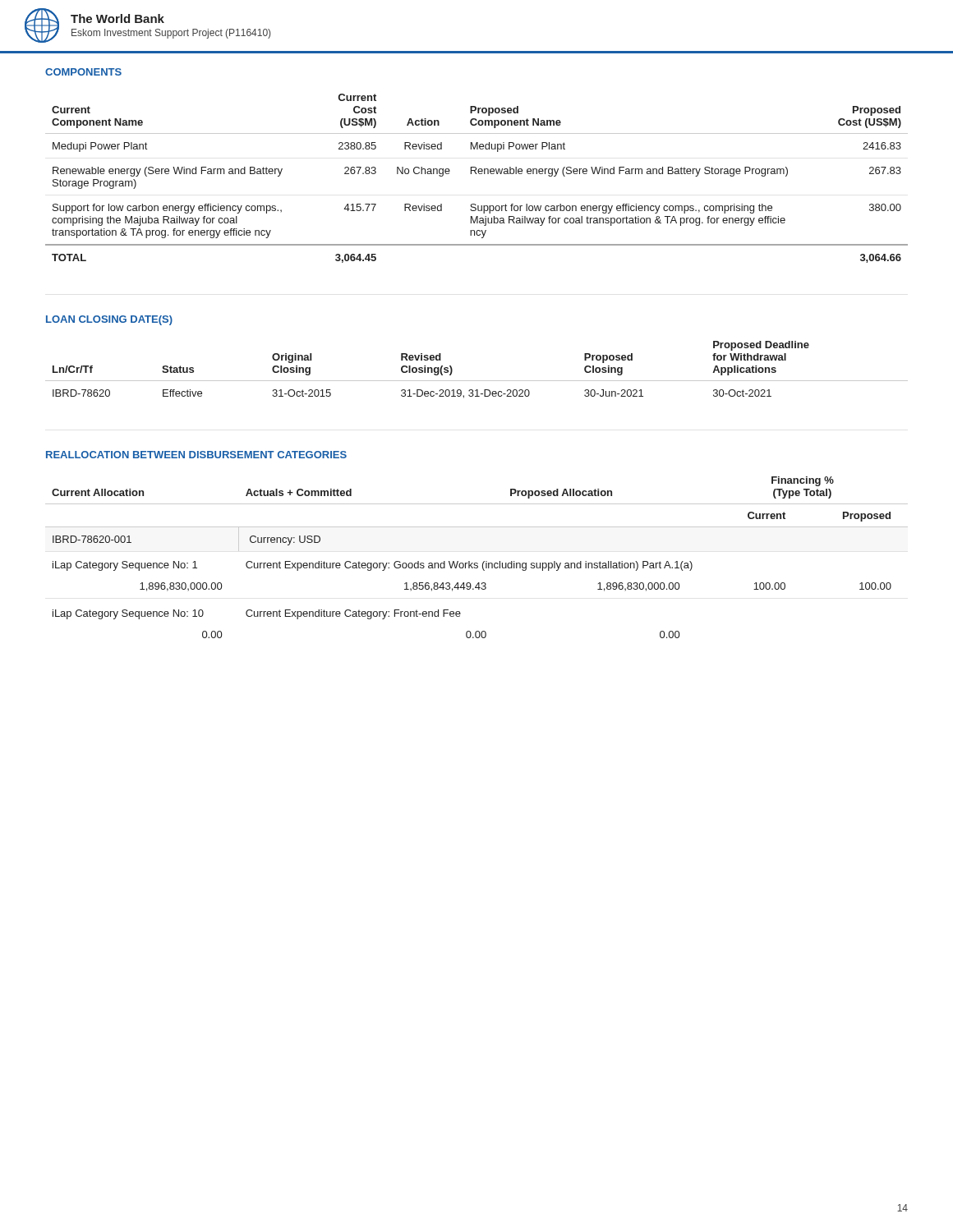Click on the text starting "REALLOCATION BETWEEN DISBURSEMENT"
The height and width of the screenshot is (1232, 953).
pos(196,455)
